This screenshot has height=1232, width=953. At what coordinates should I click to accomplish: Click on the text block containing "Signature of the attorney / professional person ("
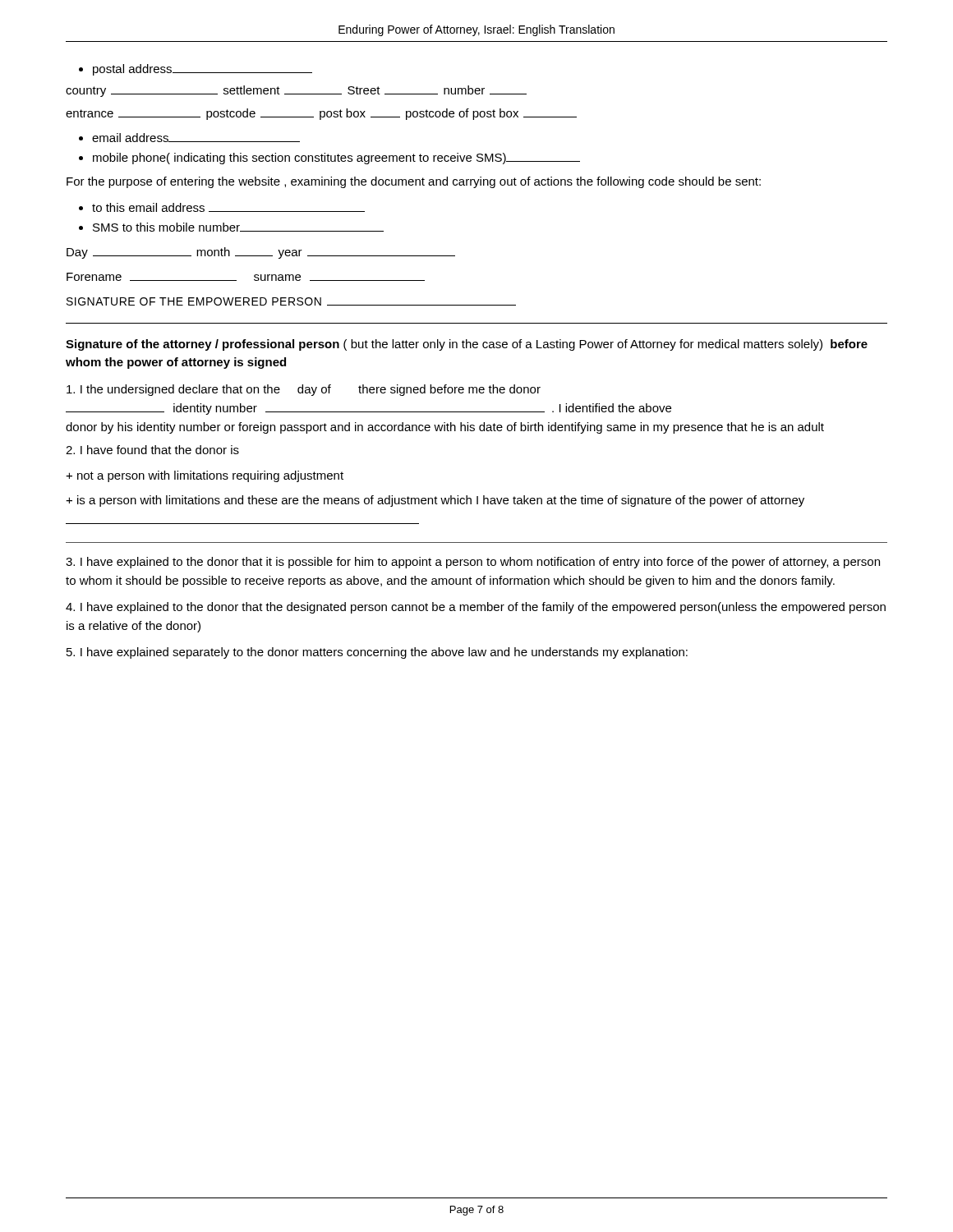[x=476, y=353]
